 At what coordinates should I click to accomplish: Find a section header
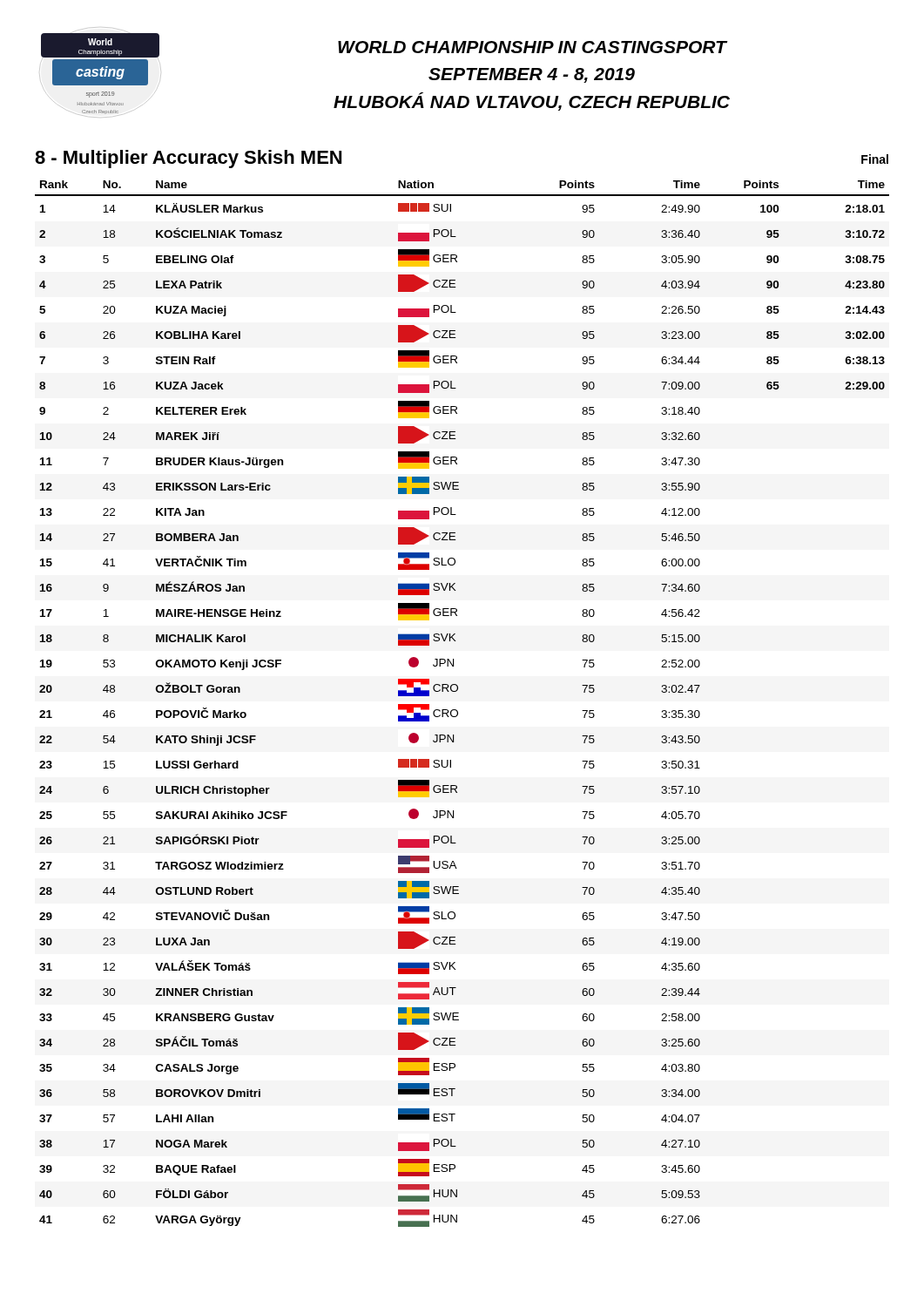(189, 157)
